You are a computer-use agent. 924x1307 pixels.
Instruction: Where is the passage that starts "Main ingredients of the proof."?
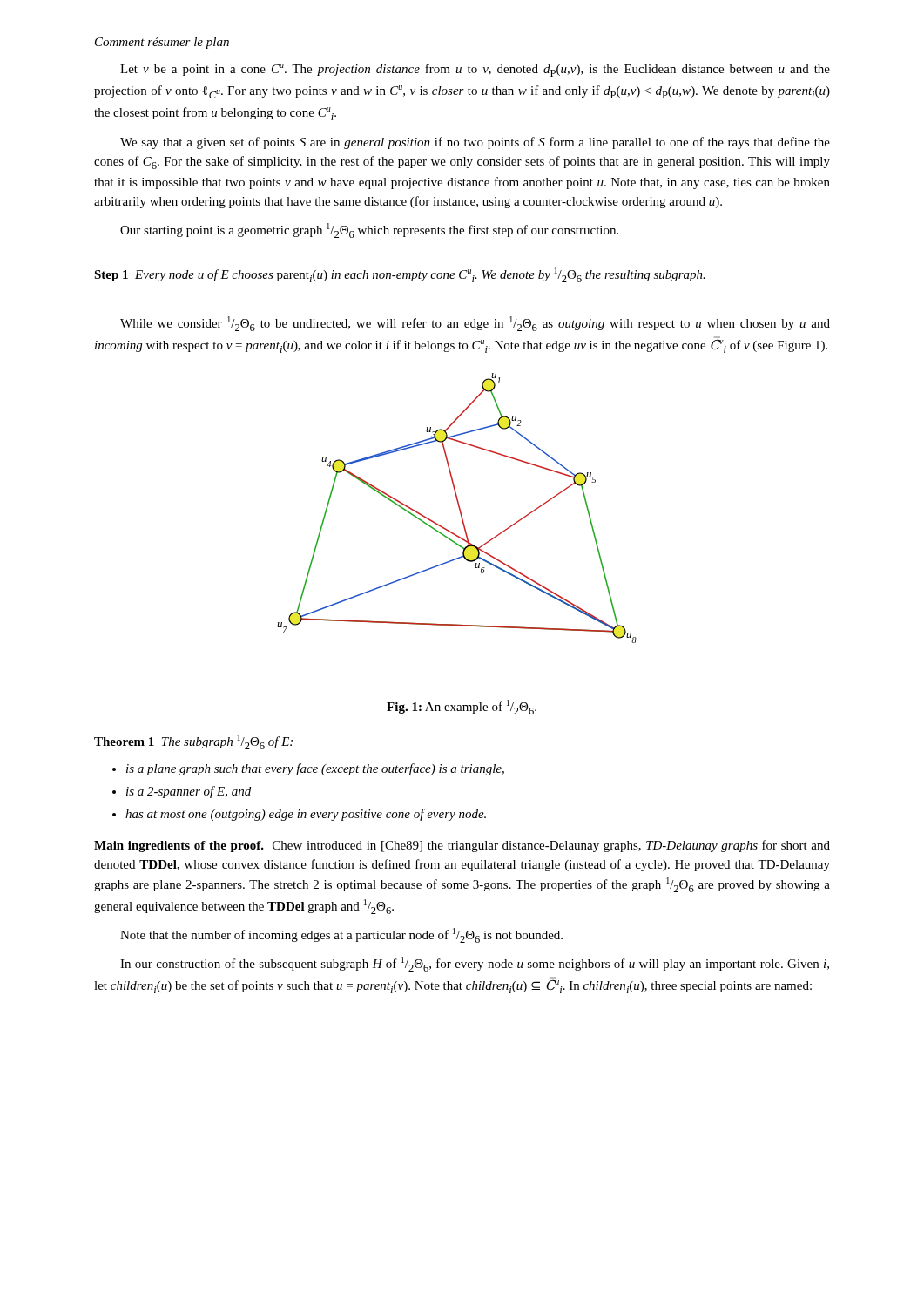click(x=462, y=846)
